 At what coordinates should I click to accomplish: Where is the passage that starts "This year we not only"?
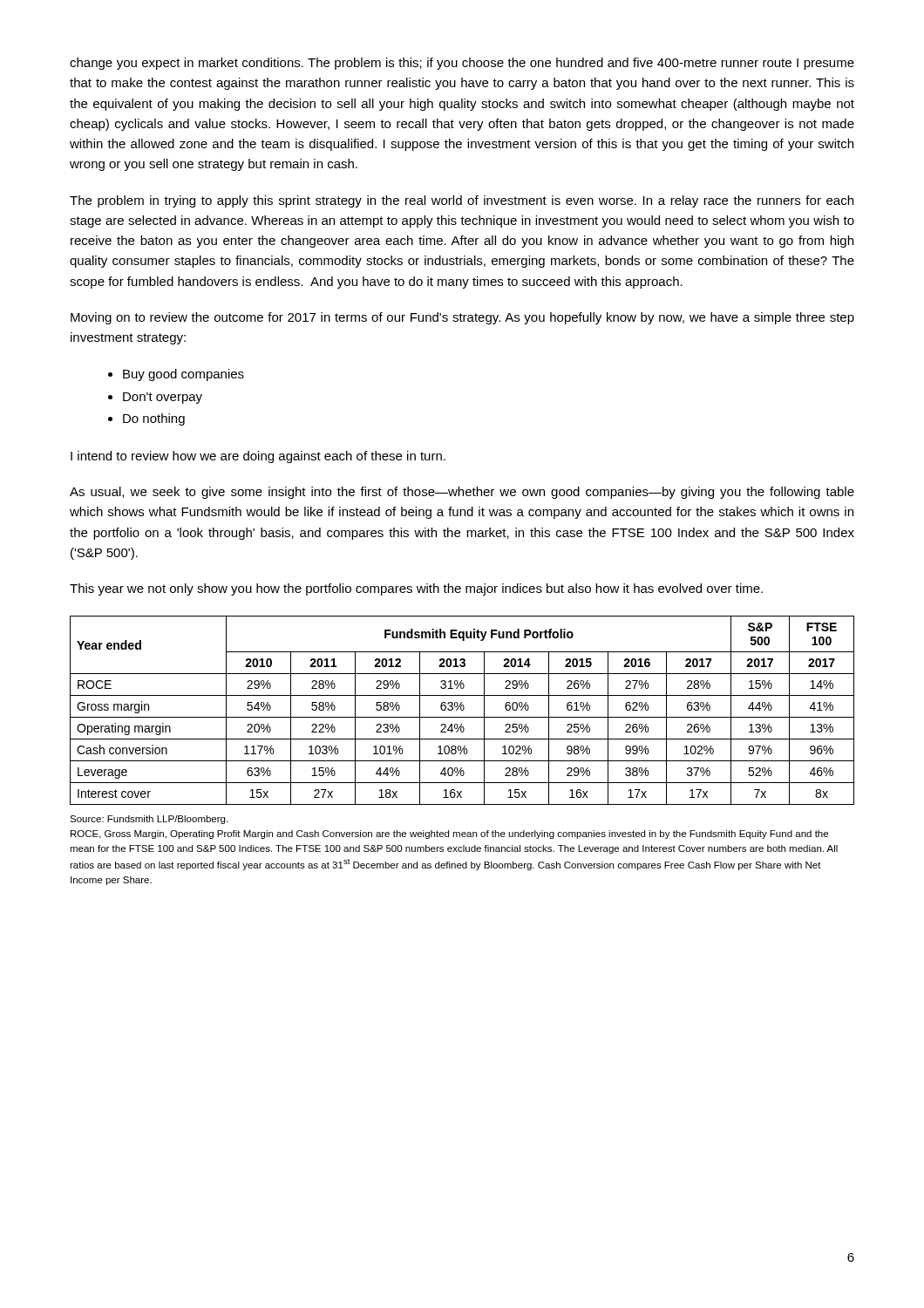(x=417, y=588)
